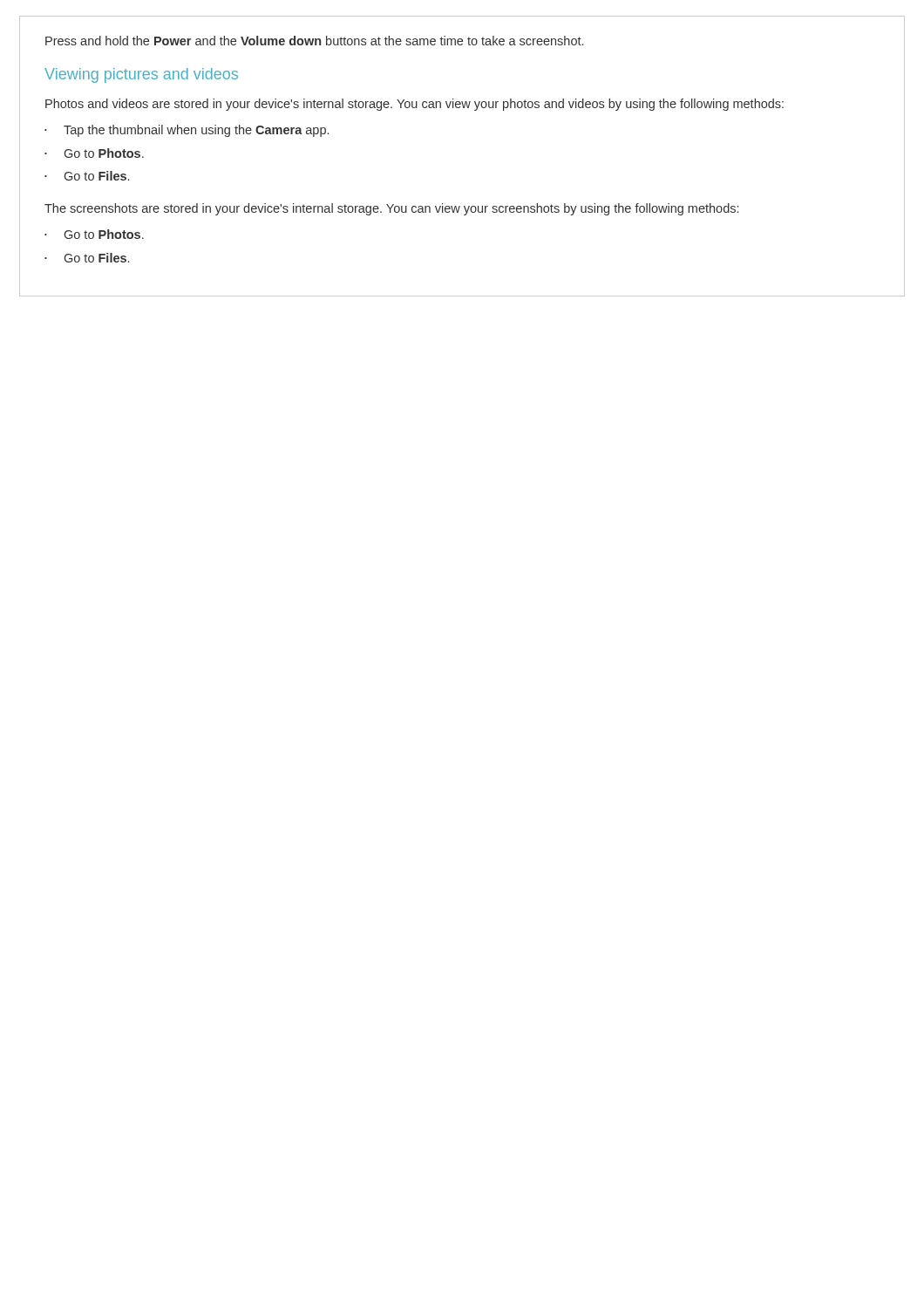924x1308 pixels.
Task: Locate the text block containing "The screenshots are stored"
Action: tap(392, 208)
